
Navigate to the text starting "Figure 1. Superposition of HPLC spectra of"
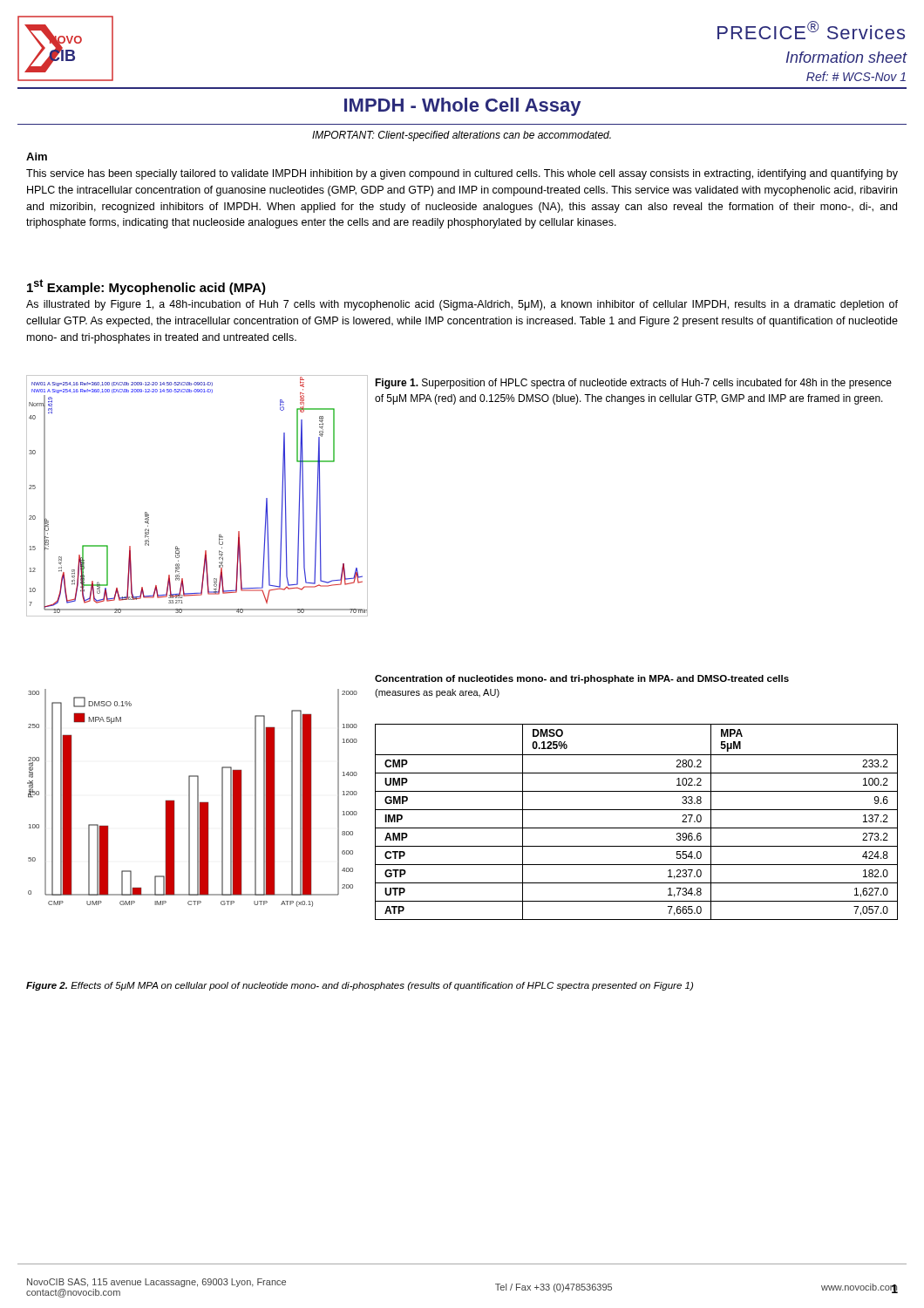pos(633,391)
